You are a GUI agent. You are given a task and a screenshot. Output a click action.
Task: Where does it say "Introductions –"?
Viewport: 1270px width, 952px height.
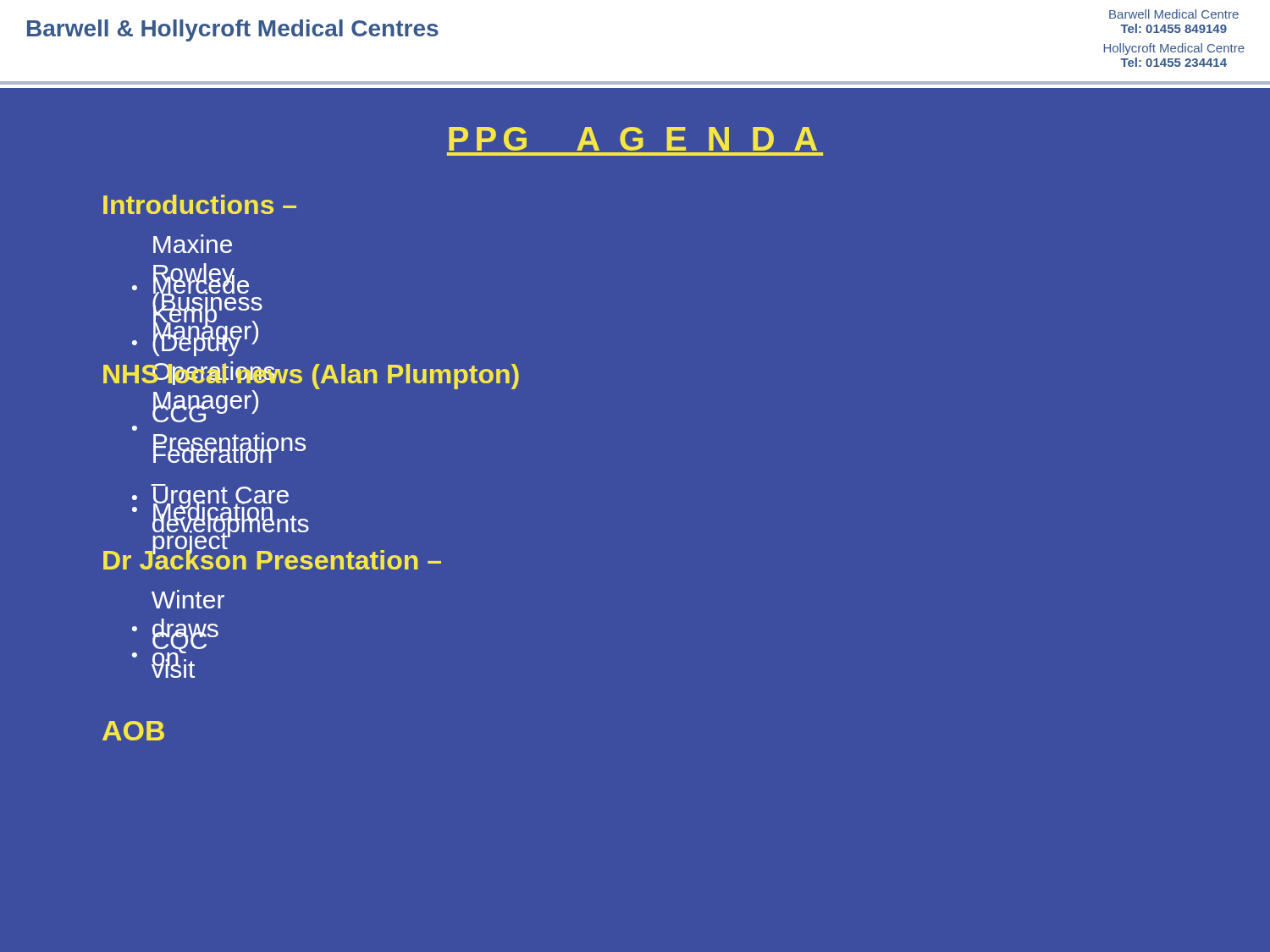pyautogui.click(x=199, y=205)
